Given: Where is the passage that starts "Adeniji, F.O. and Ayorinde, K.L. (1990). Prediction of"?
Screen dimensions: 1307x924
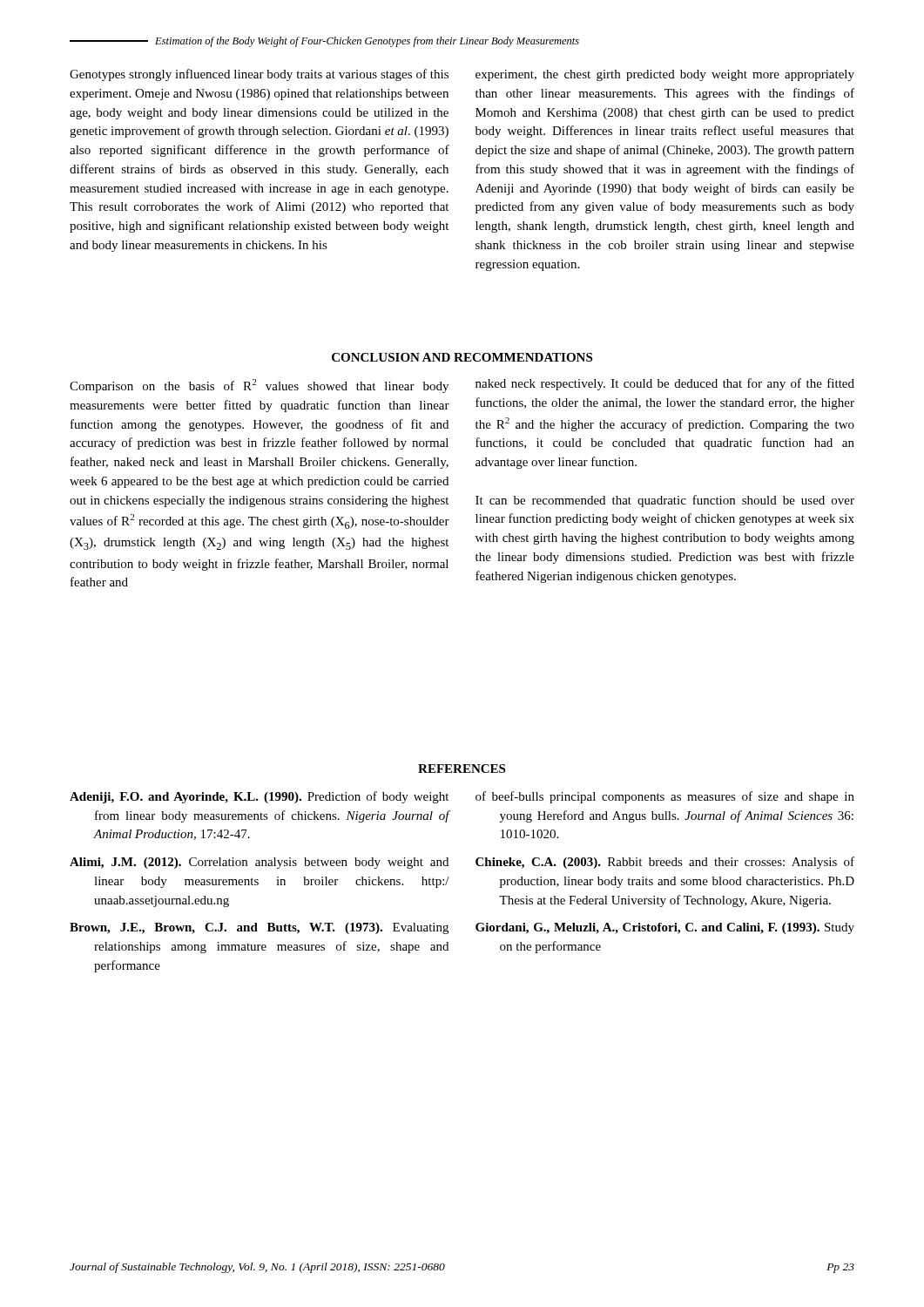Looking at the screenshot, I should 259,815.
